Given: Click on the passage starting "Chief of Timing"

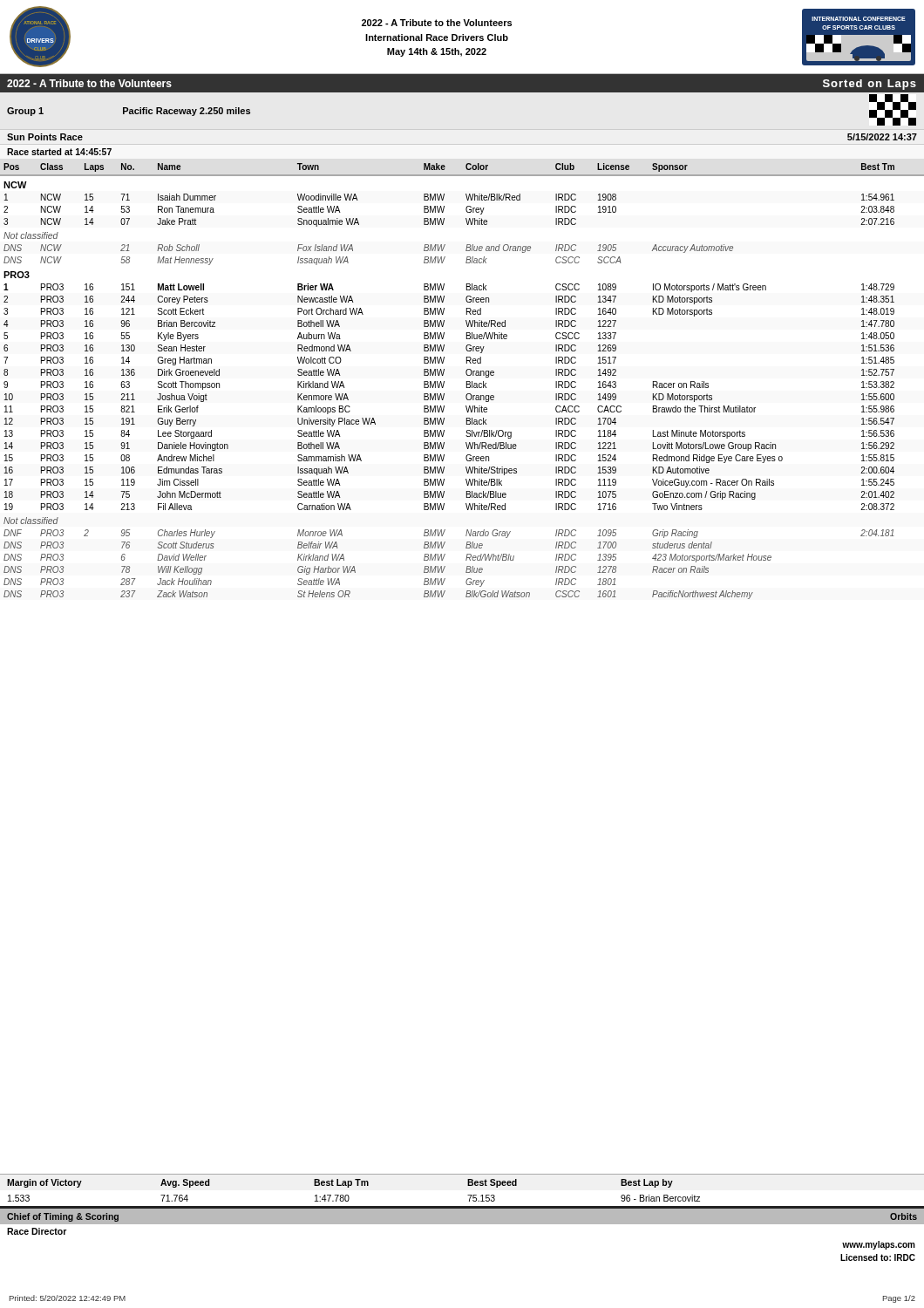Looking at the screenshot, I should pyautogui.click(x=462, y=1216).
